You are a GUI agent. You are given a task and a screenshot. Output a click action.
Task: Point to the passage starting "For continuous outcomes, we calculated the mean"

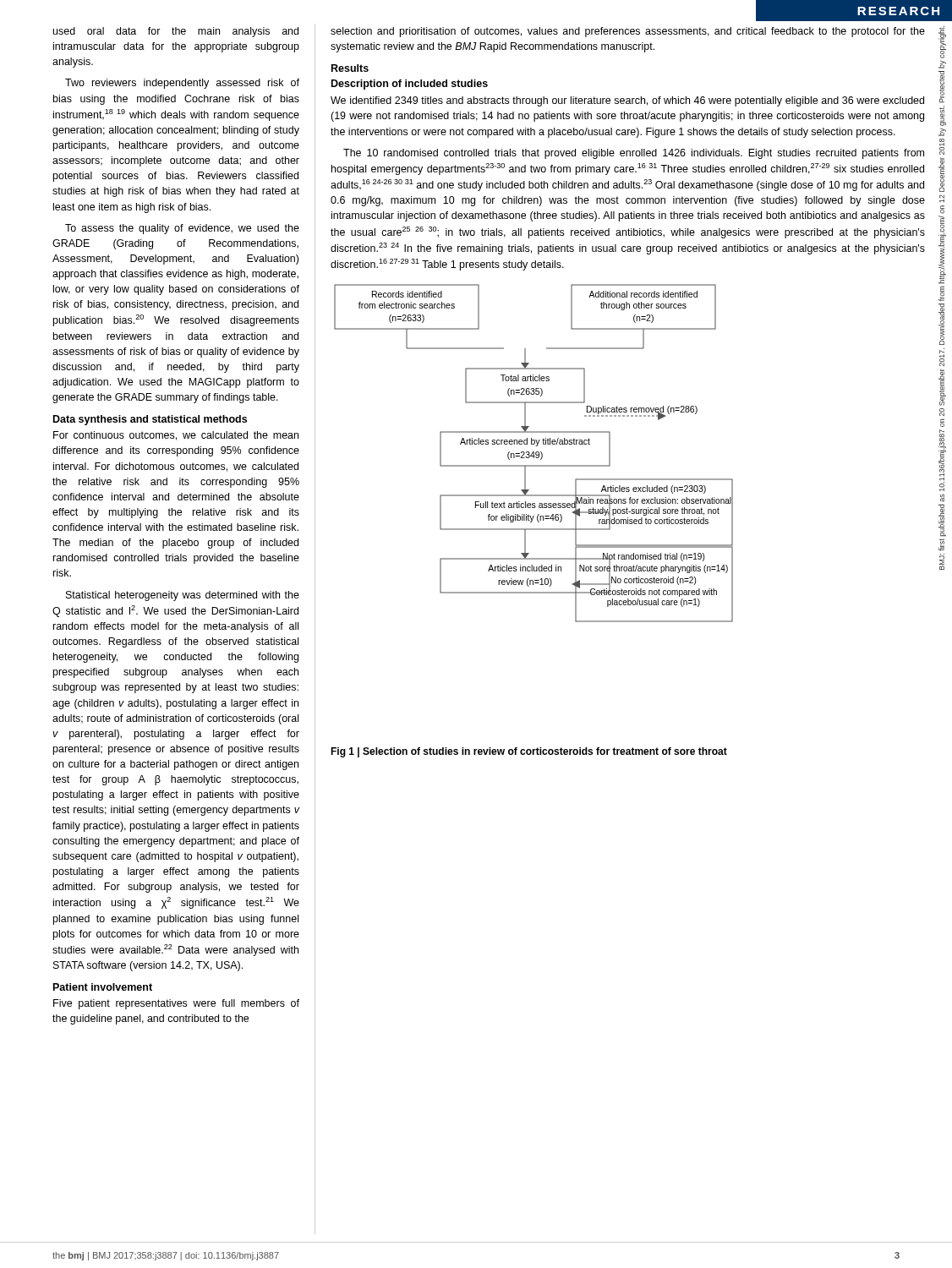click(x=176, y=701)
